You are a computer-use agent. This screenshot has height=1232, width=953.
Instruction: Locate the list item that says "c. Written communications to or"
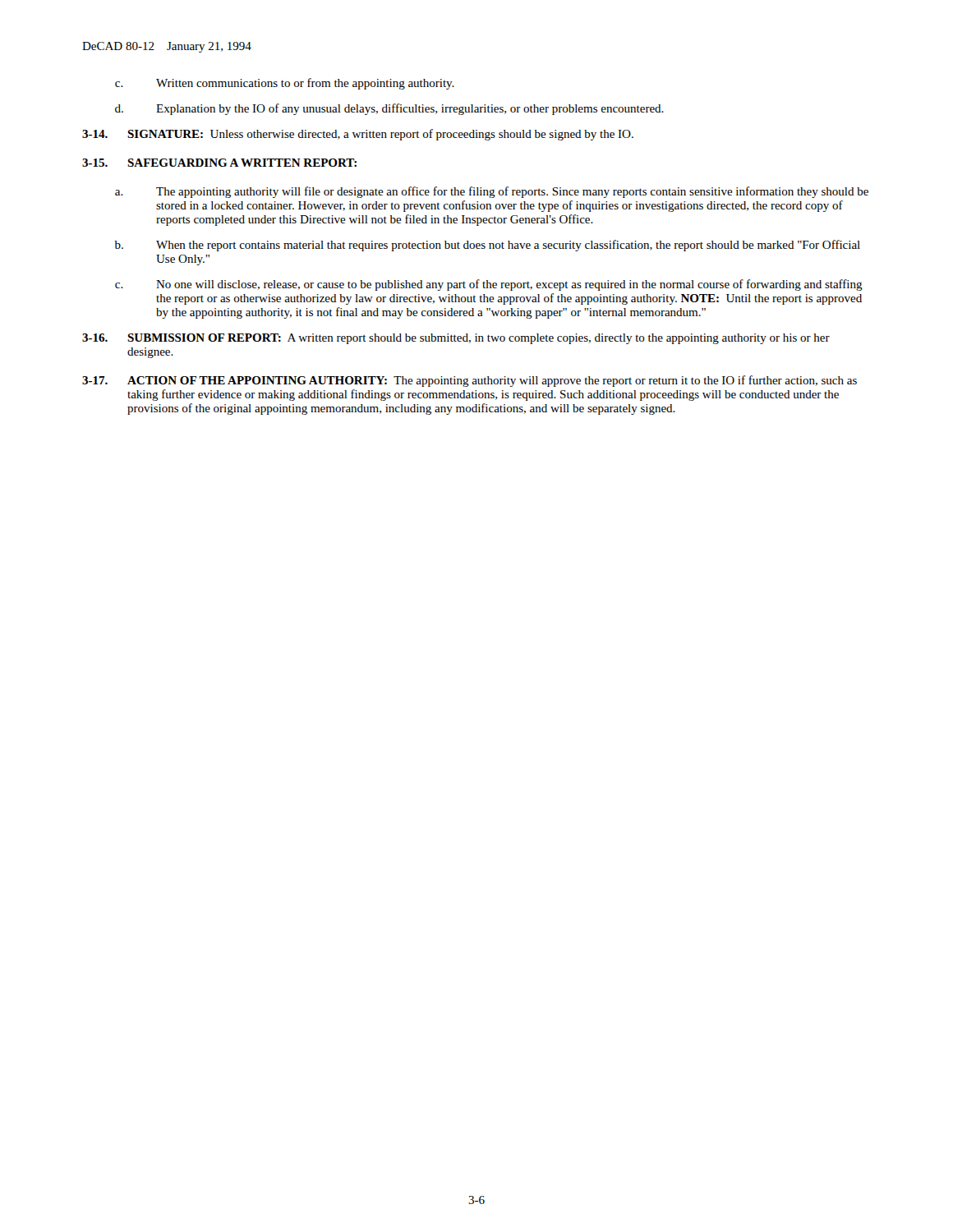(x=285, y=84)
